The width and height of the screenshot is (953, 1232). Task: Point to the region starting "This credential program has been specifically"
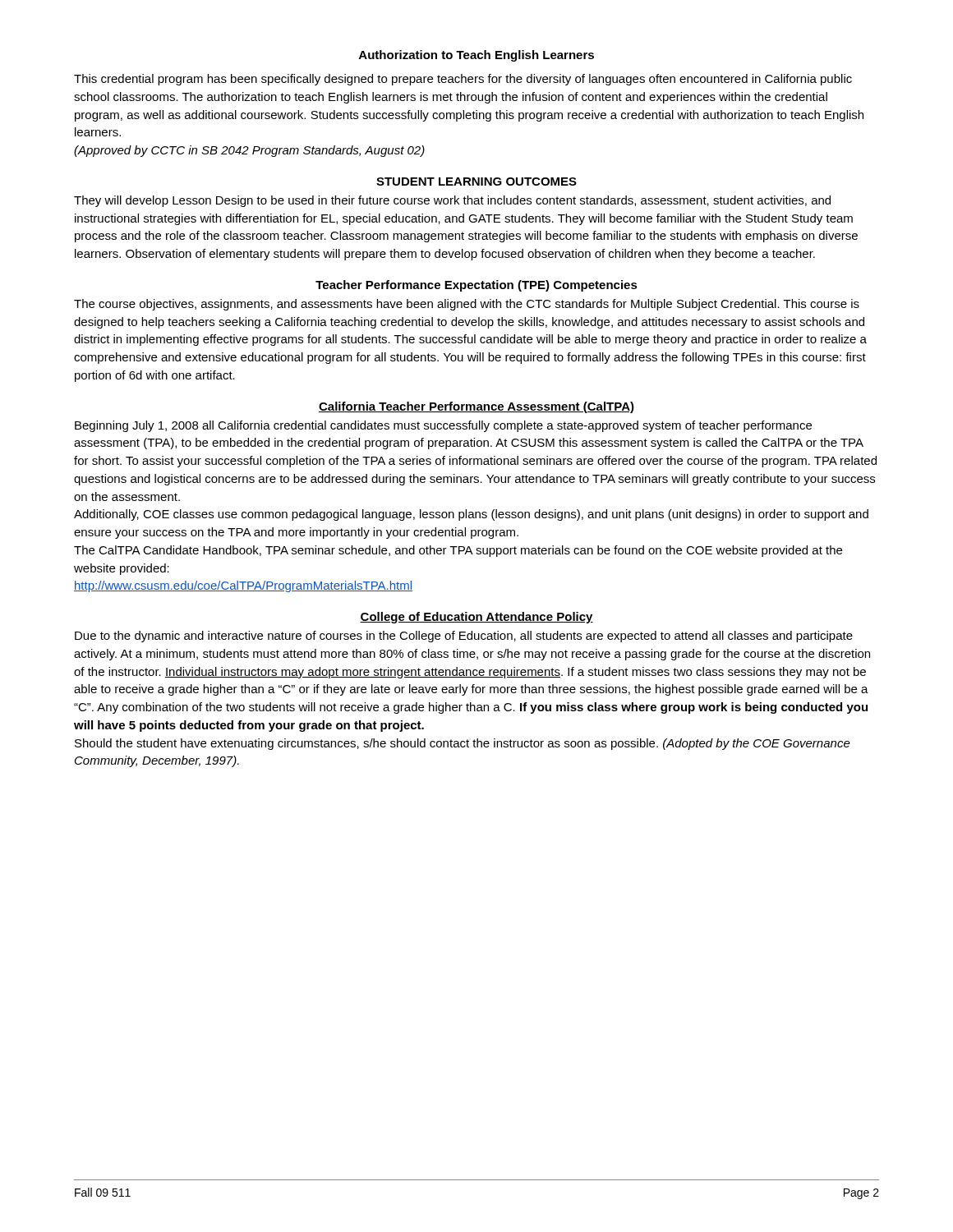tap(476, 115)
